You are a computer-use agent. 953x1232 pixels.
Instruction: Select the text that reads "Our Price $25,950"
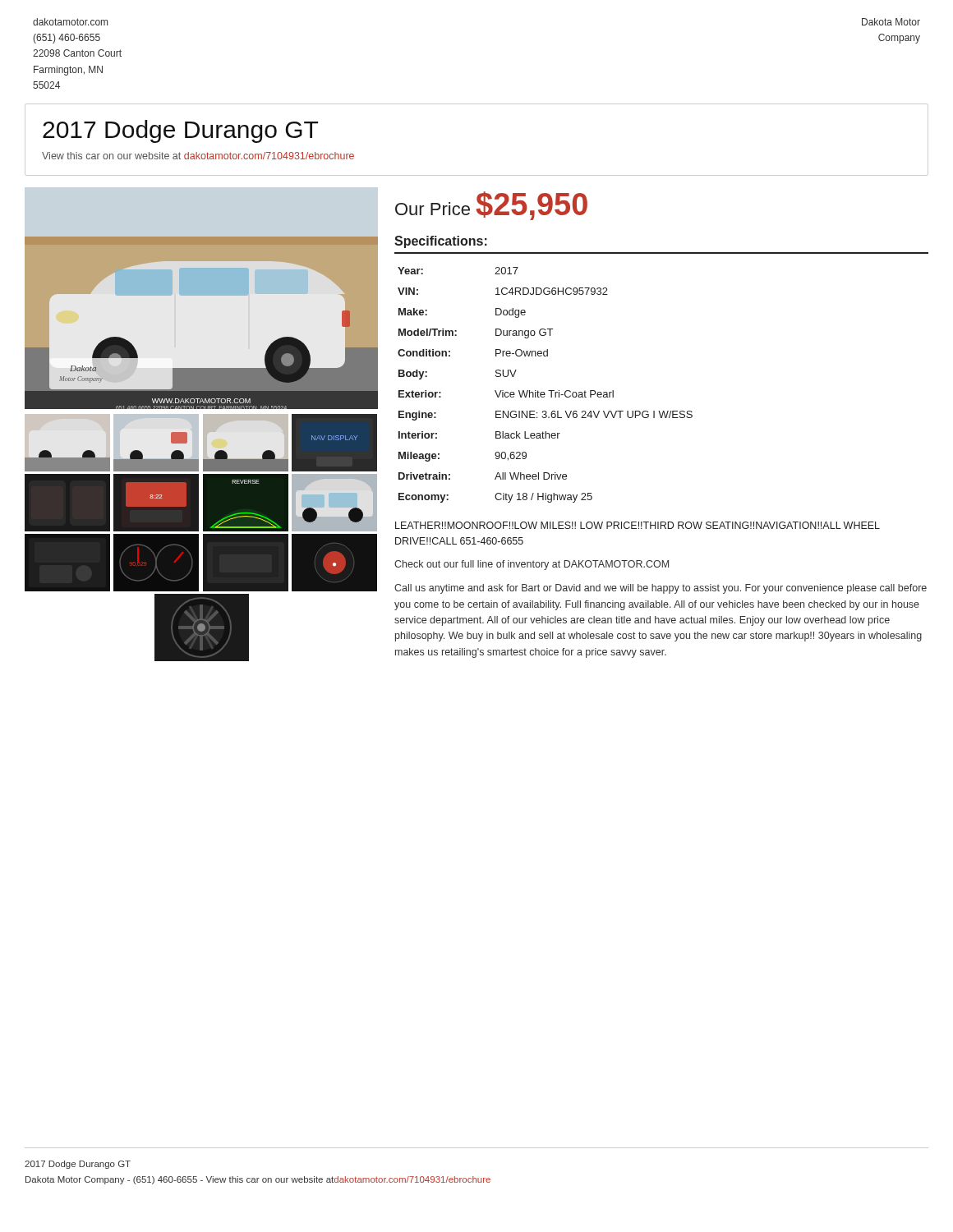[491, 205]
